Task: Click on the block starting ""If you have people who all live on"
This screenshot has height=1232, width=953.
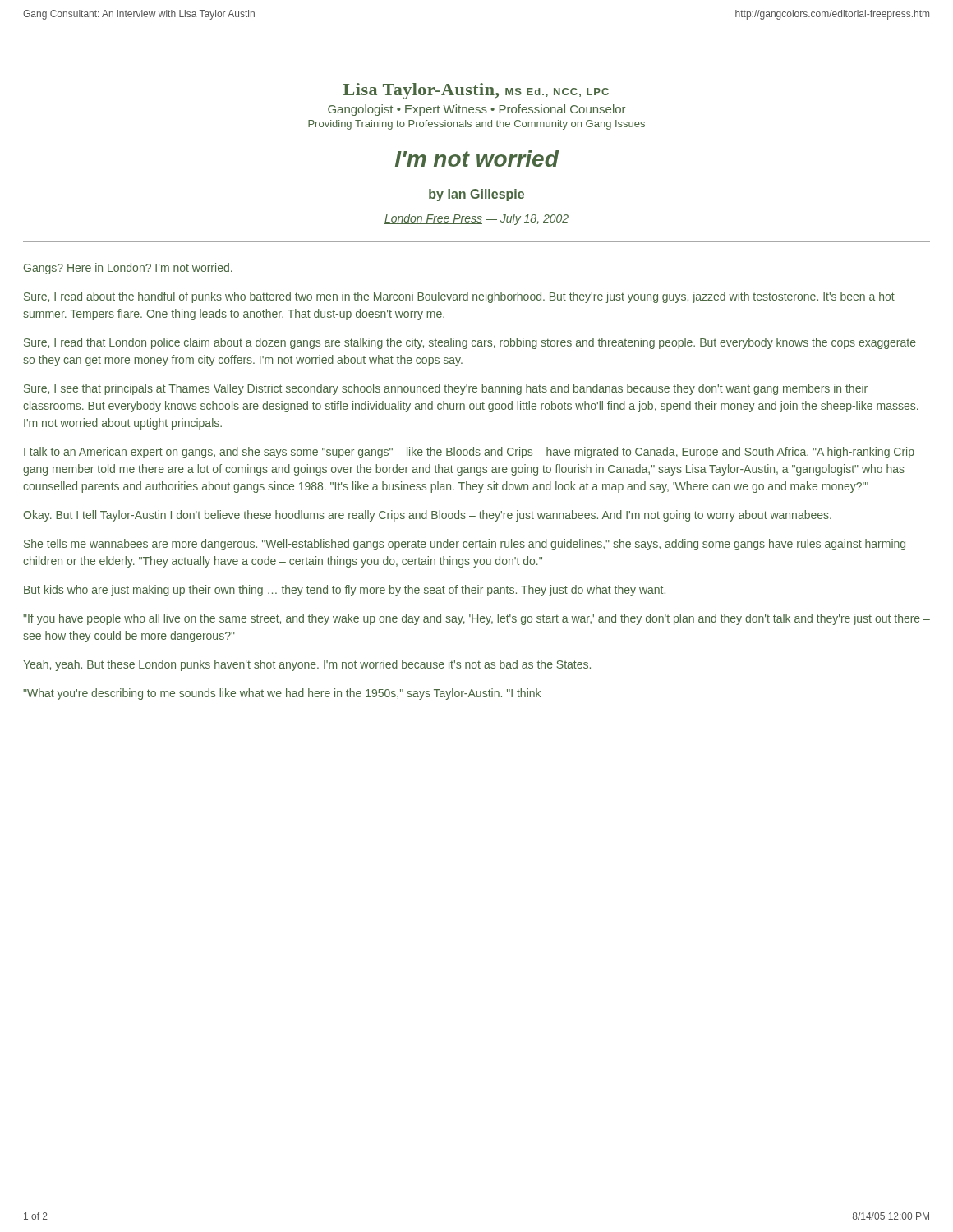Action: [476, 627]
